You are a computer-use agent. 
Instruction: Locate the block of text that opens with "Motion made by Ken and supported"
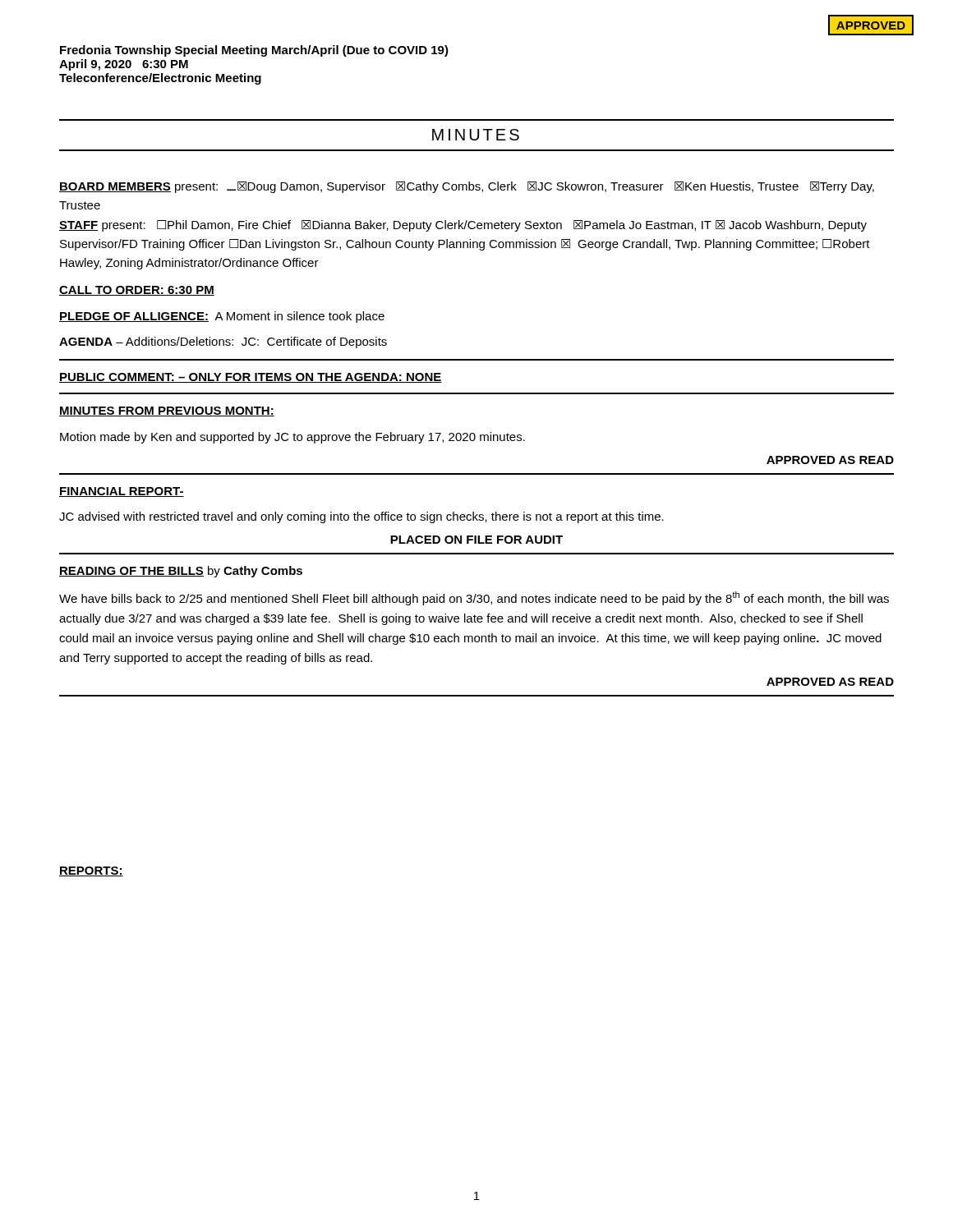476,436
